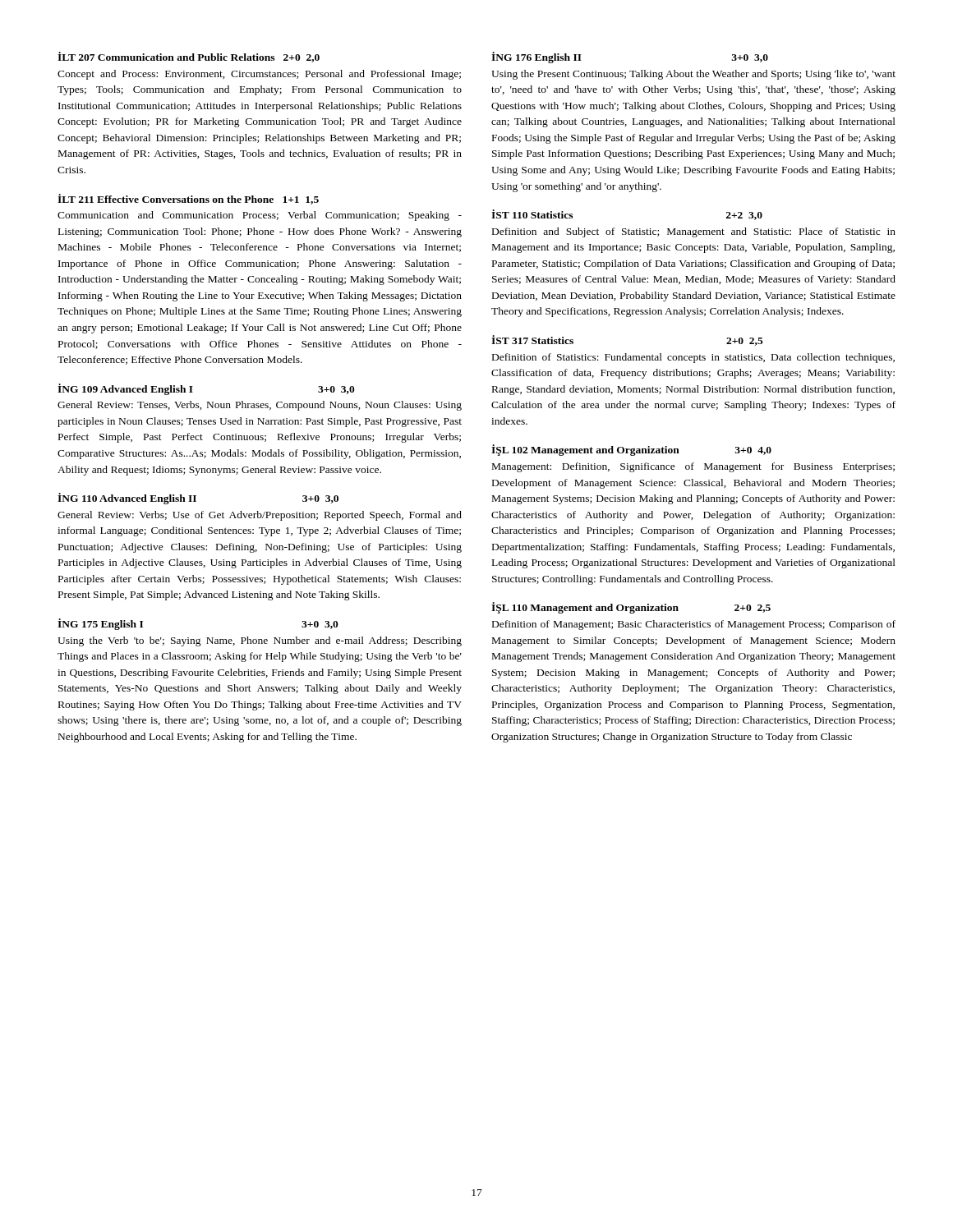Viewport: 953px width, 1232px height.
Task: Click on the region starting "İNG 109 Advanced English"
Action: (x=260, y=429)
